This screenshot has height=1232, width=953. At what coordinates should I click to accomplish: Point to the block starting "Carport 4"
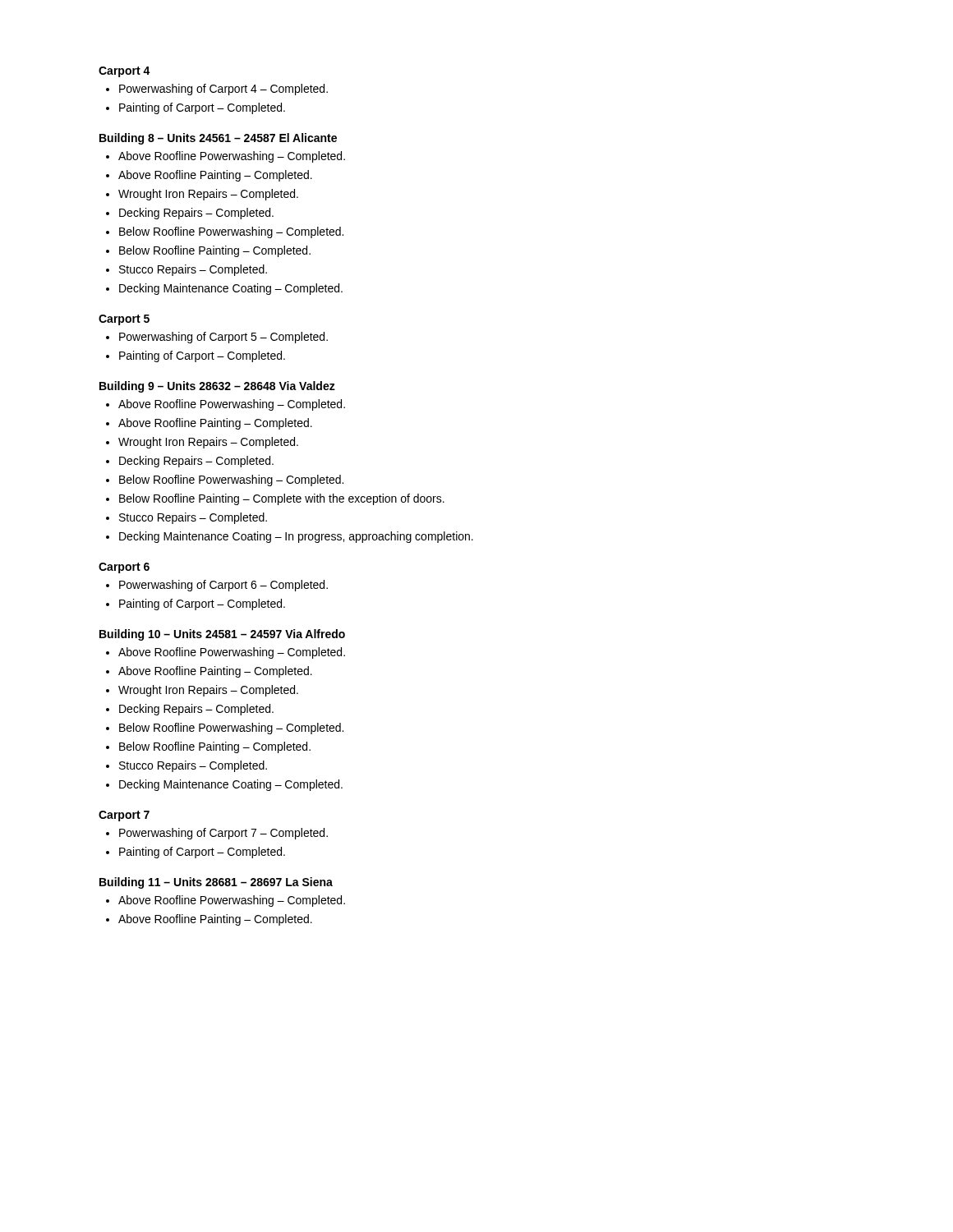coord(124,71)
